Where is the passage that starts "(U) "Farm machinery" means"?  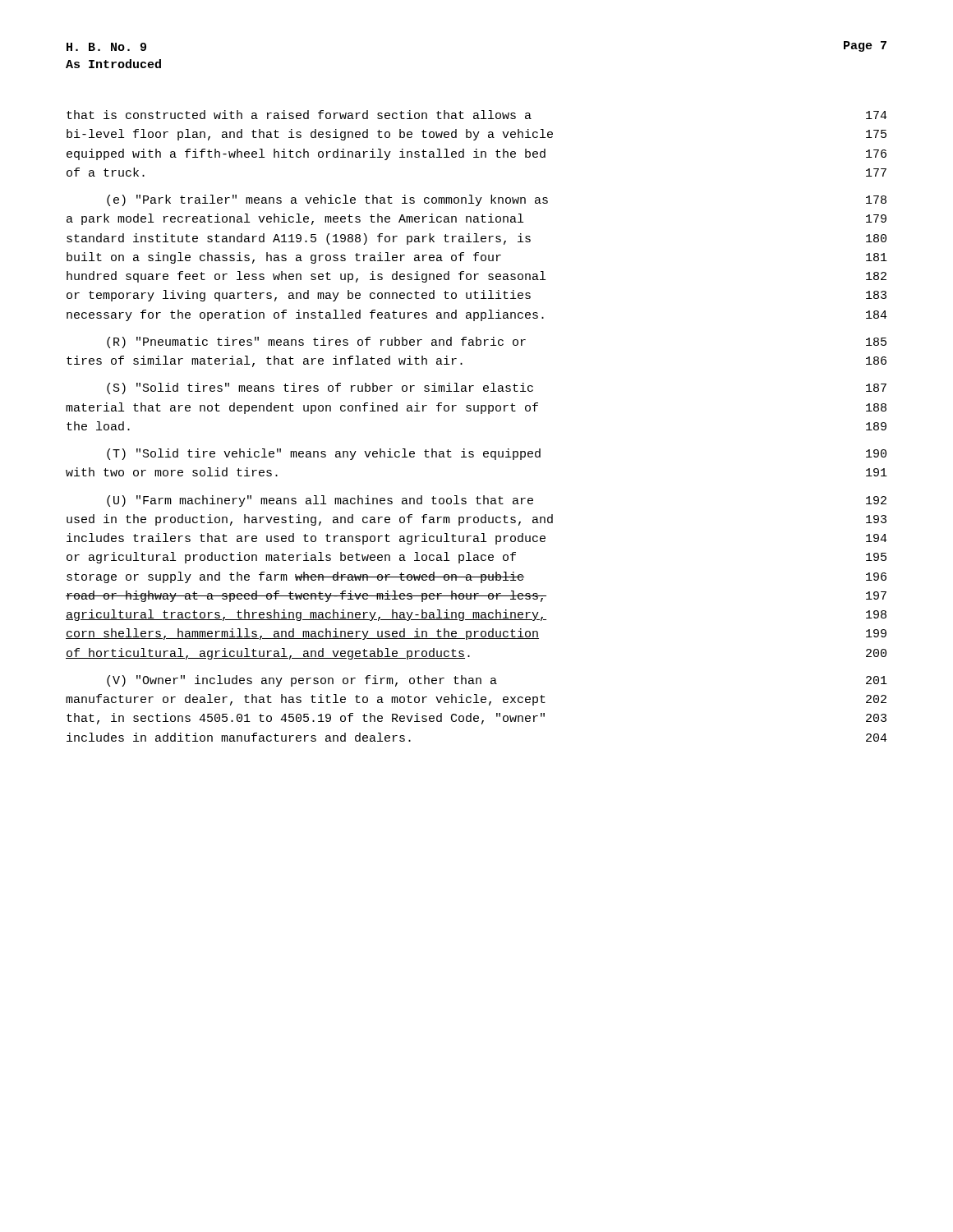[476, 578]
